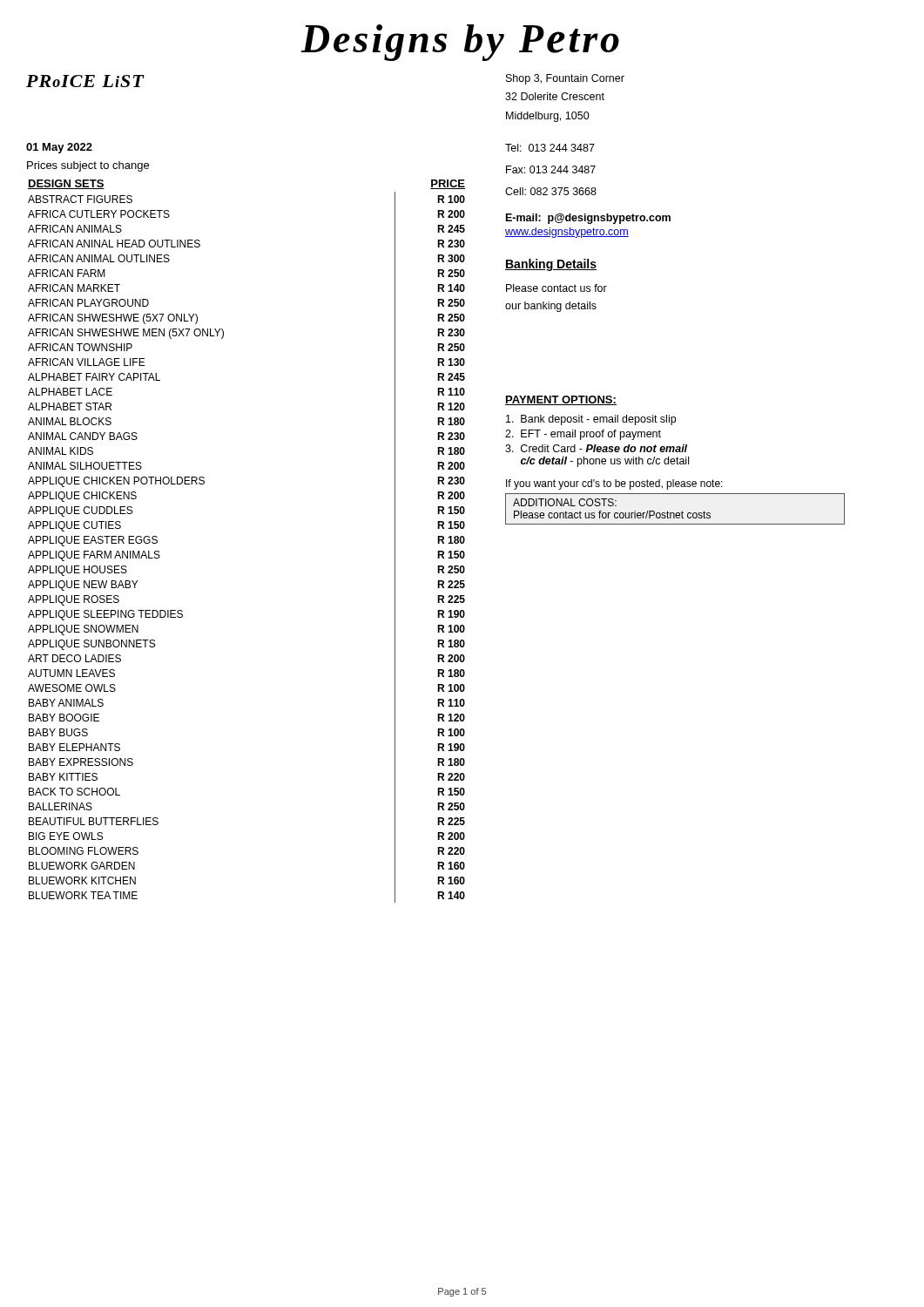The image size is (924, 1307).
Task: Click on the list item containing "Bank deposit - email deposit slip"
Action: point(591,419)
